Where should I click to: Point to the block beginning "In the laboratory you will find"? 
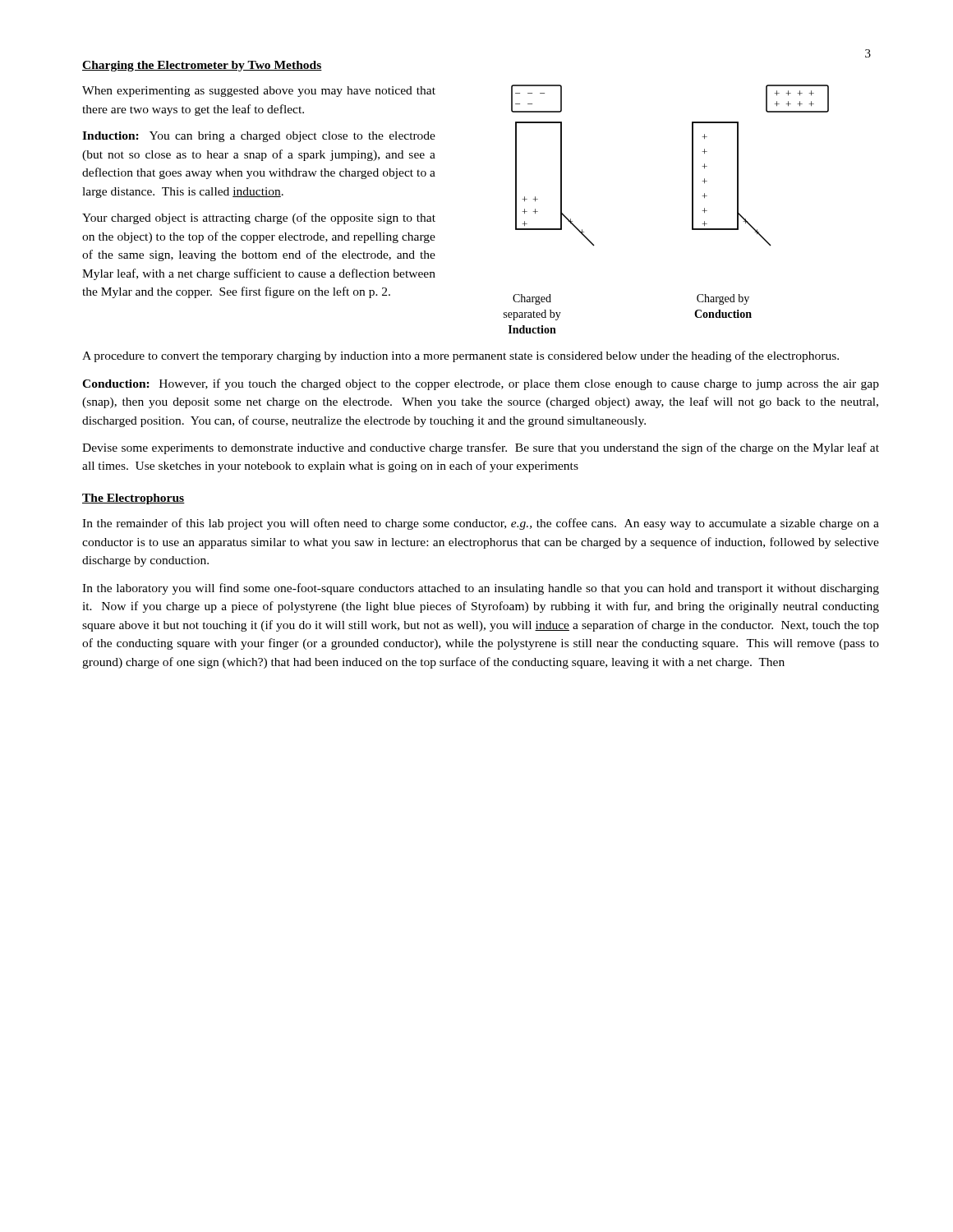coord(481,624)
